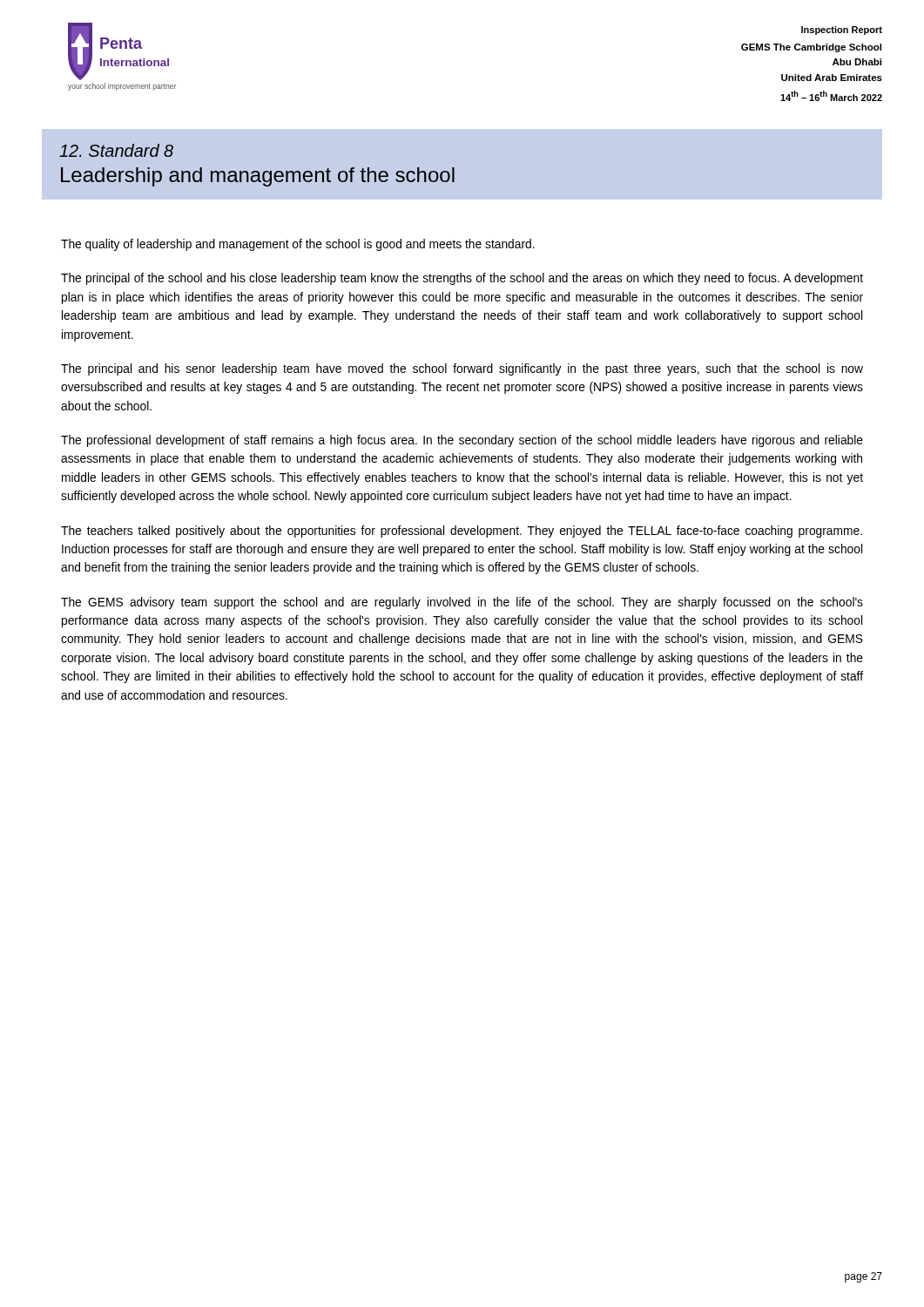Screen dimensions: 1307x924
Task: Locate the region starting "The GEMS advisory team support"
Action: (x=462, y=649)
